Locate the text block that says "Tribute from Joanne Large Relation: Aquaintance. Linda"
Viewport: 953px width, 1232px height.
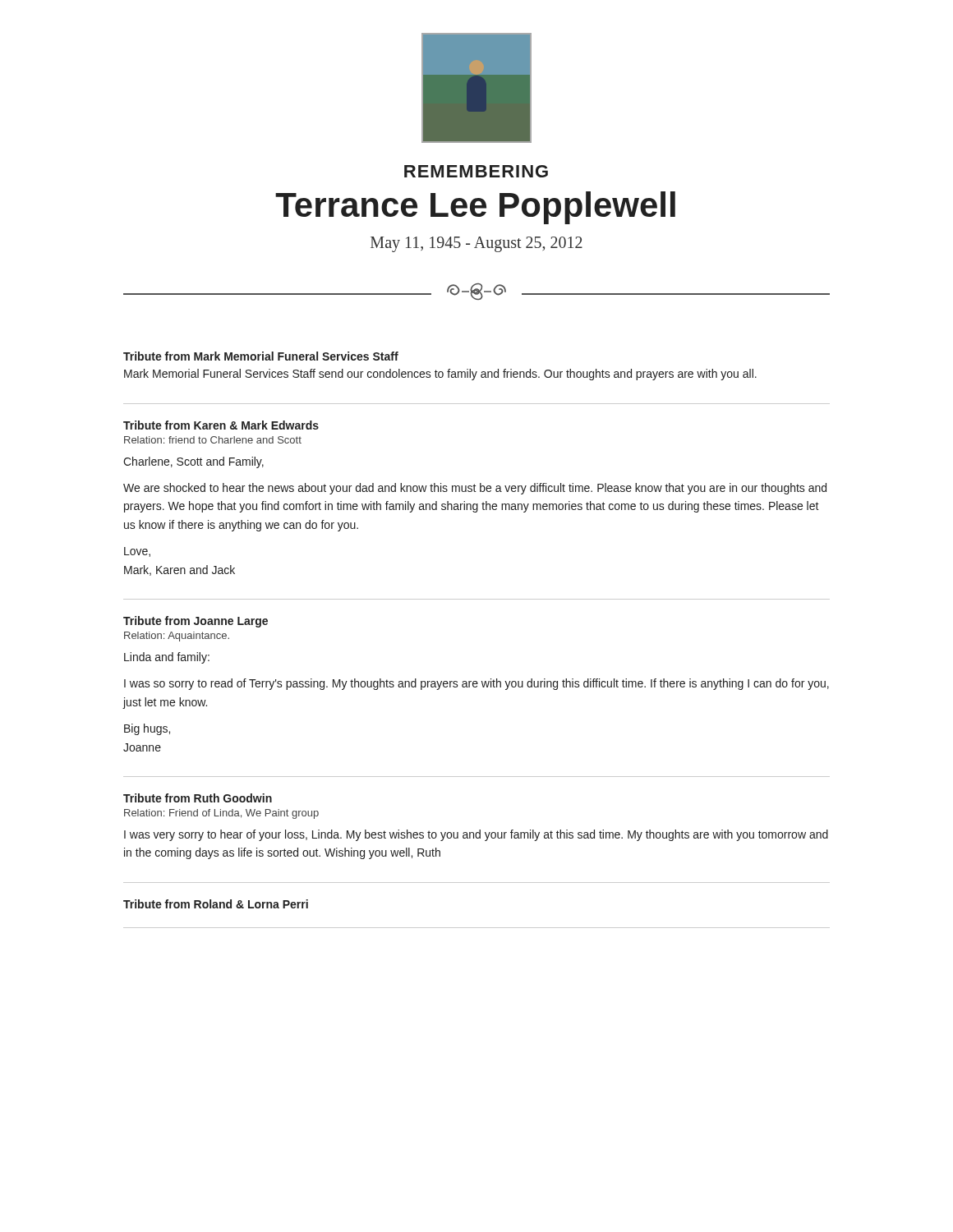coord(476,685)
